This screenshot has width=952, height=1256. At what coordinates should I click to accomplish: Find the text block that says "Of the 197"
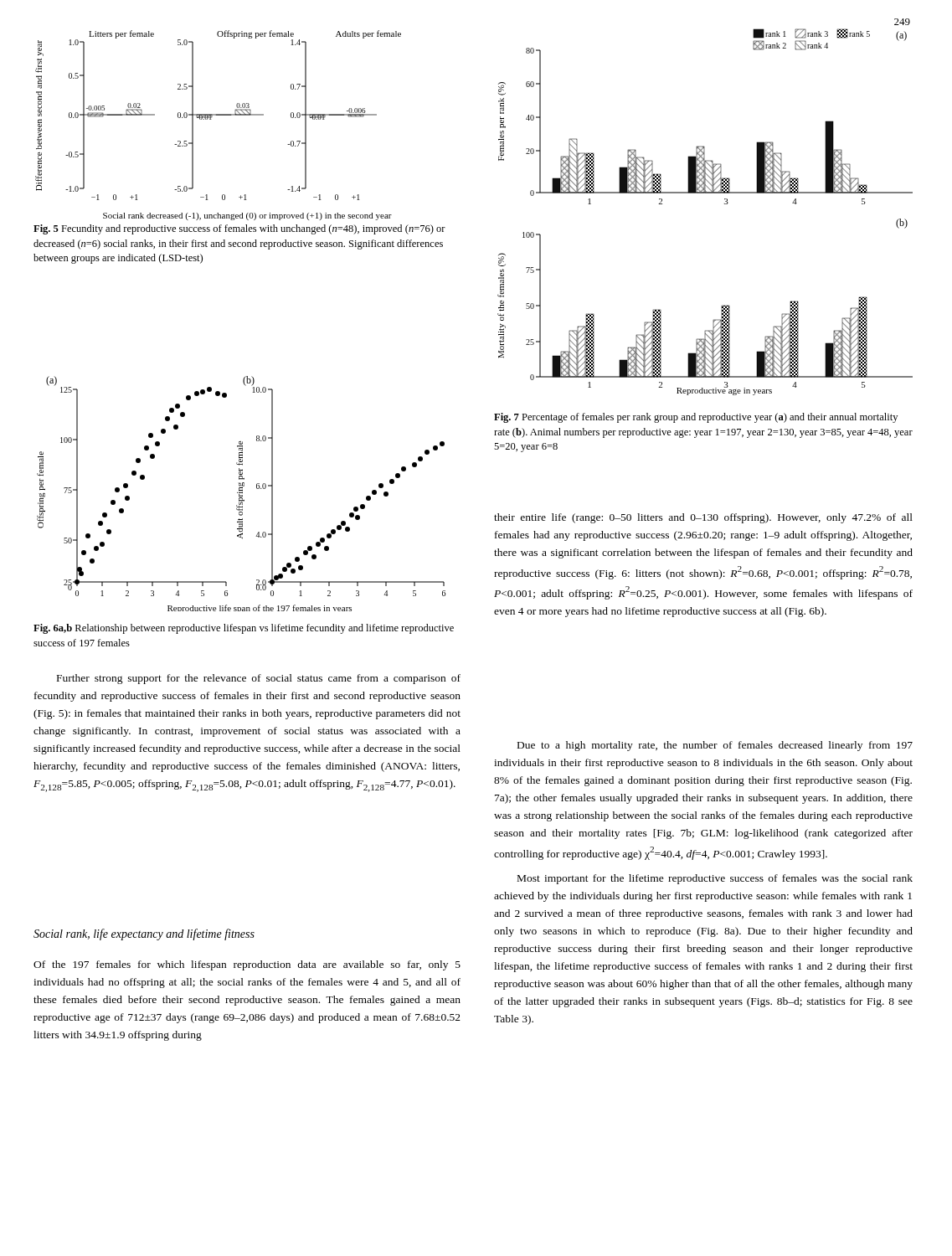(247, 999)
